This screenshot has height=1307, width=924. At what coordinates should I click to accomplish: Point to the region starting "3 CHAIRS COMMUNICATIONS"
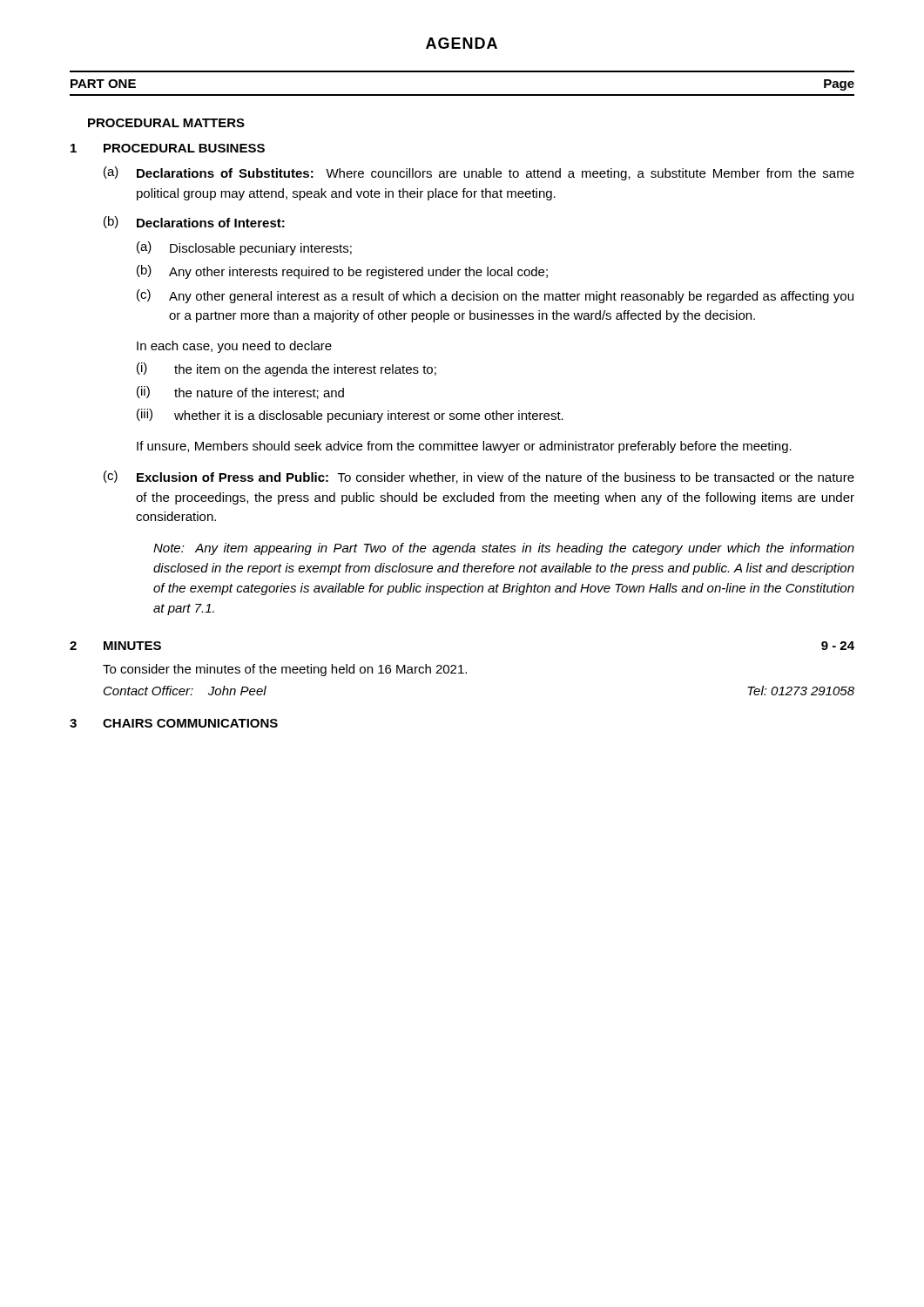point(174,723)
